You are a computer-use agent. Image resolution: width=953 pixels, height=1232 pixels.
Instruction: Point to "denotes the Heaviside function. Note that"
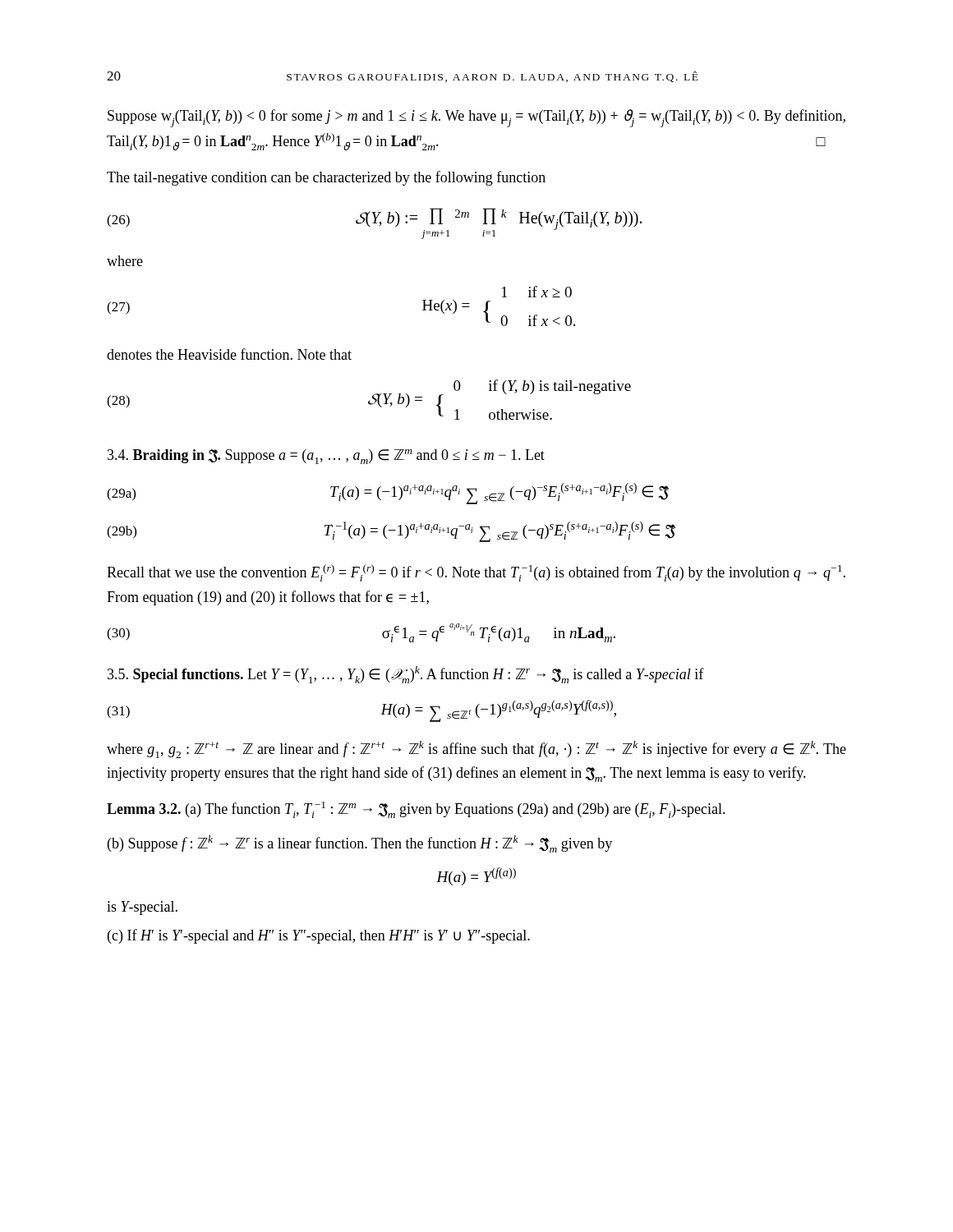(229, 355)
